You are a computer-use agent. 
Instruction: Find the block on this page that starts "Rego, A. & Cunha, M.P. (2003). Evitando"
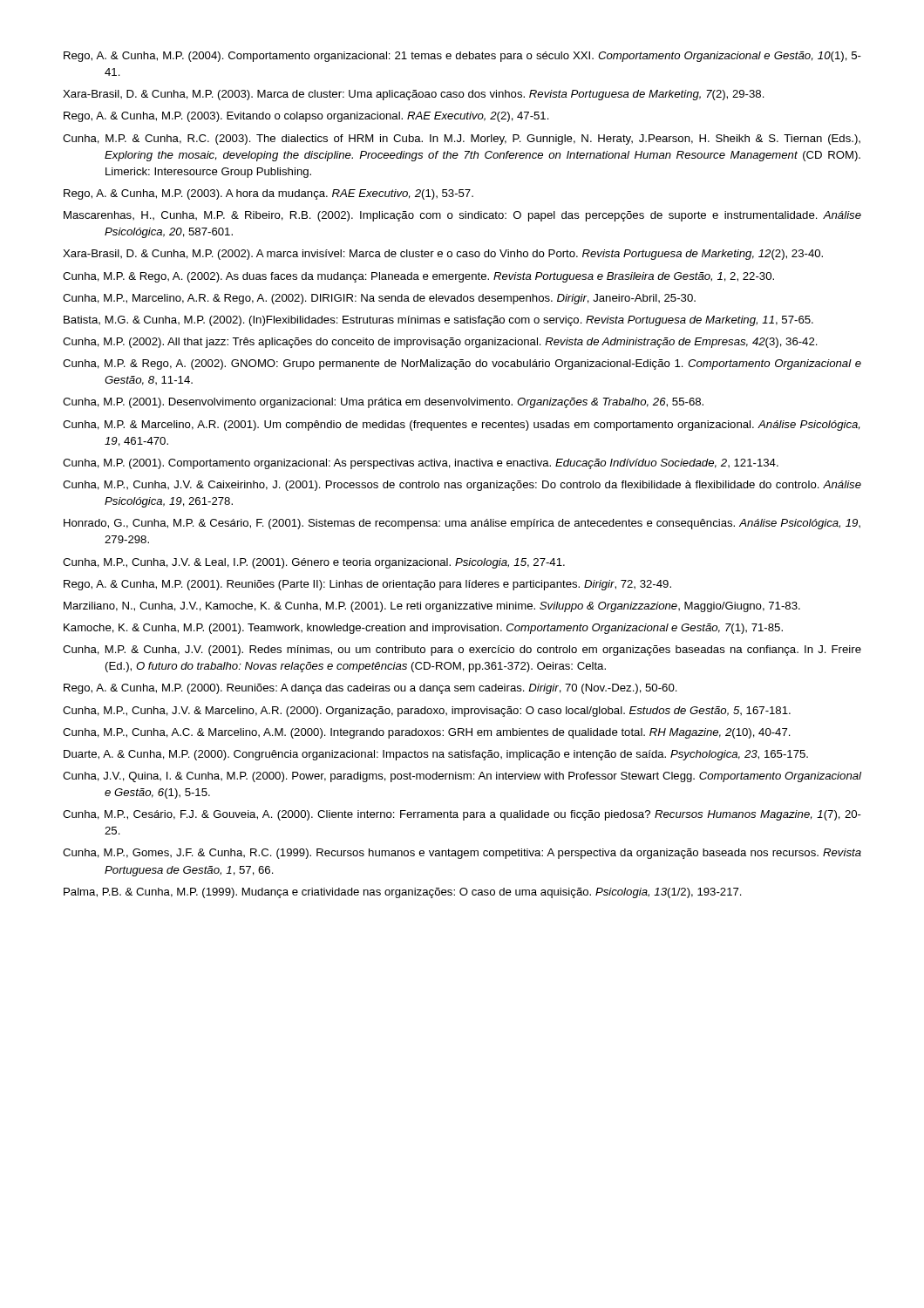pyautogui.click(x=306, y=116)
